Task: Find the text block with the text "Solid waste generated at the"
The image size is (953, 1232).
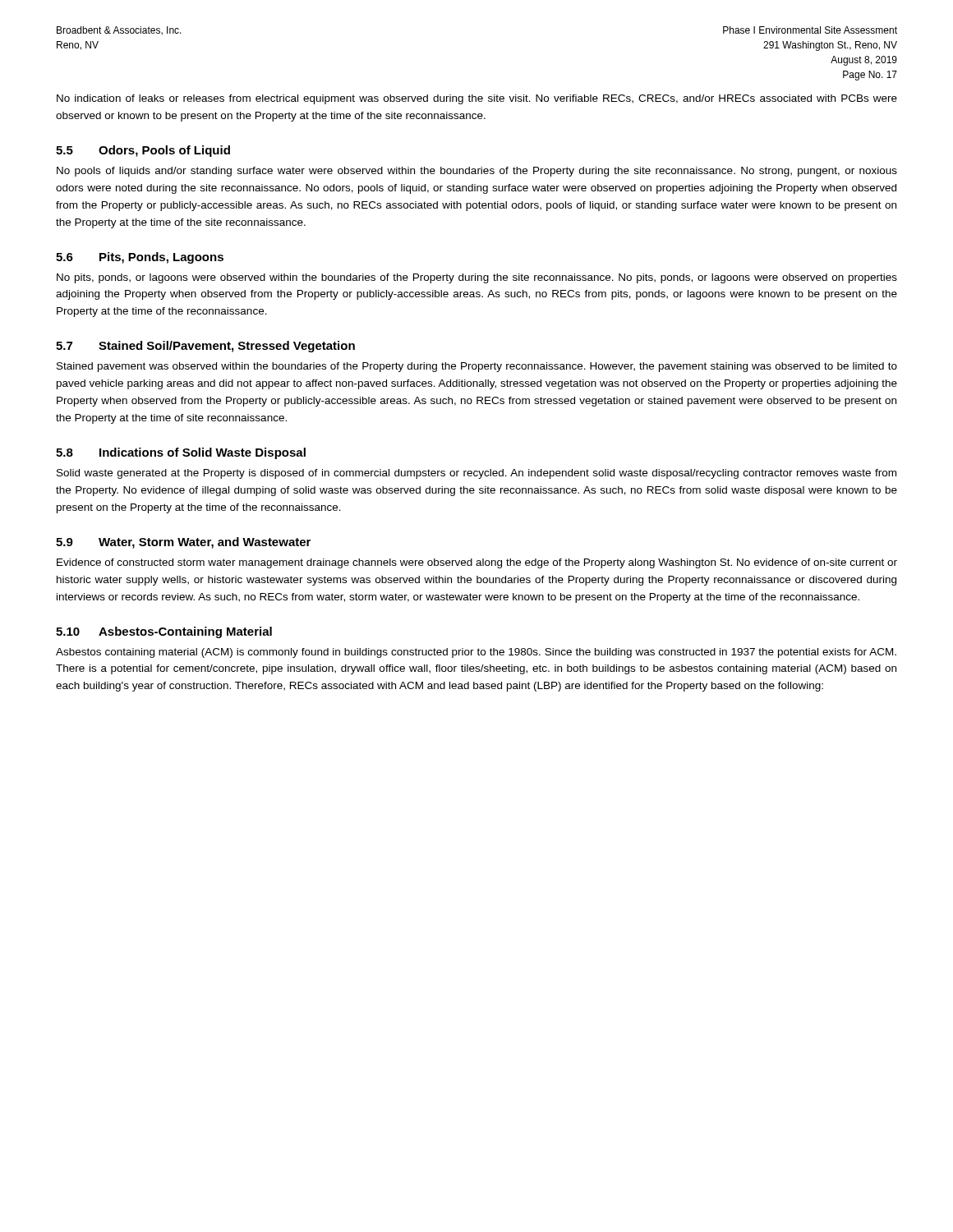Action: pos(476,490)
